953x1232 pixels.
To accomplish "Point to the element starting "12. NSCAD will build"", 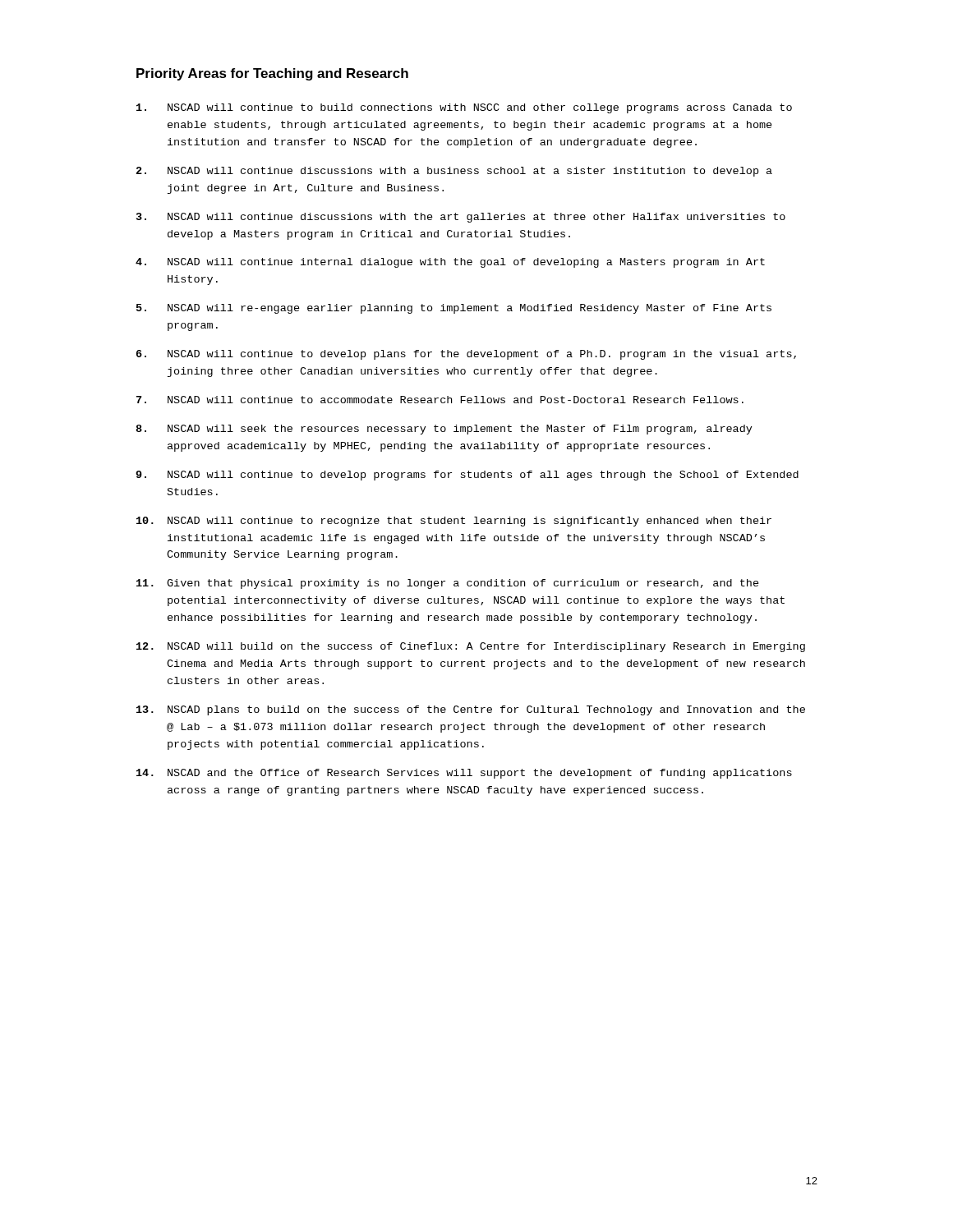I will pyautogui.click(x=472, y=665).
